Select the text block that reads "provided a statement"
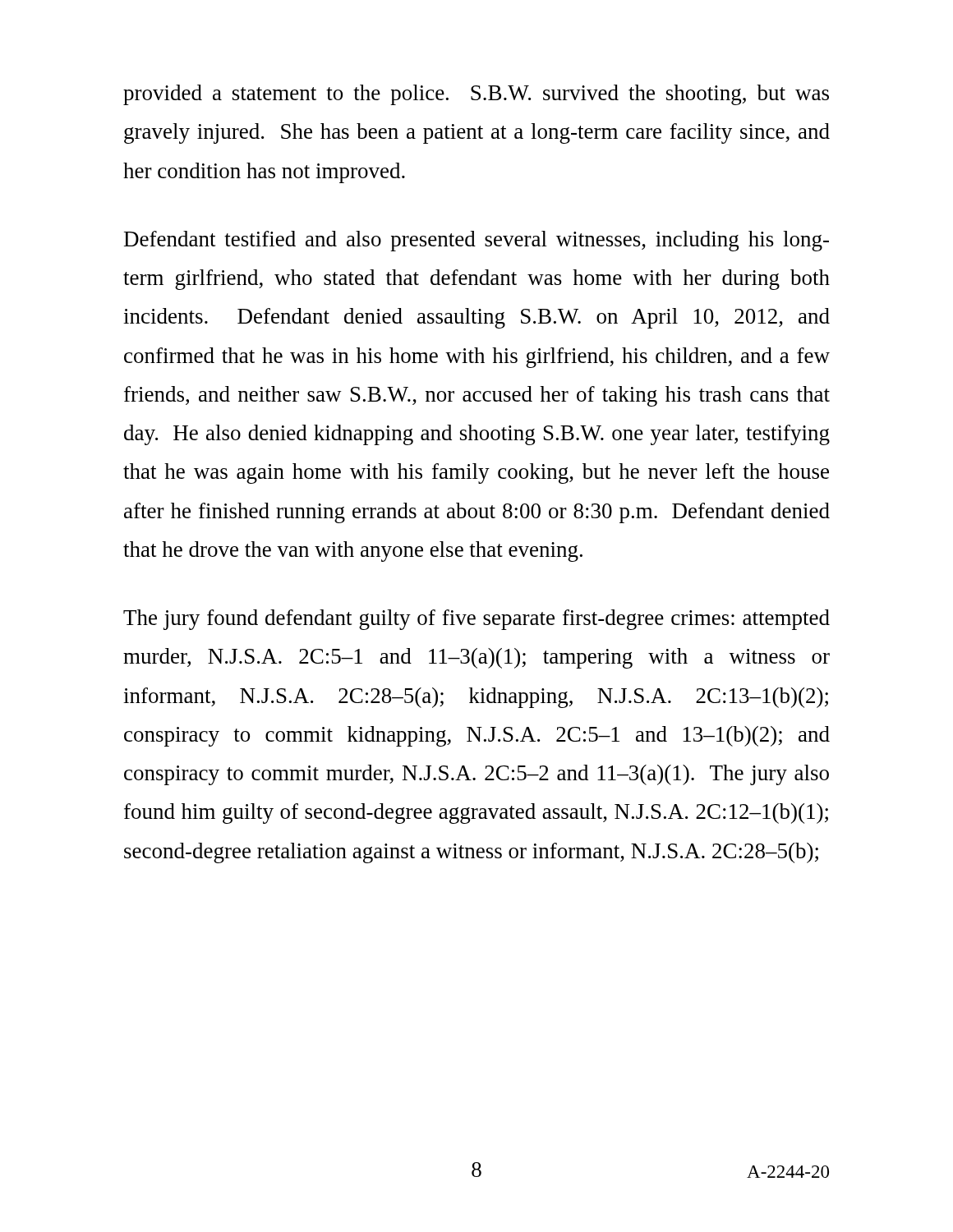The image size is (953, 1232). (x=476, y=132)
